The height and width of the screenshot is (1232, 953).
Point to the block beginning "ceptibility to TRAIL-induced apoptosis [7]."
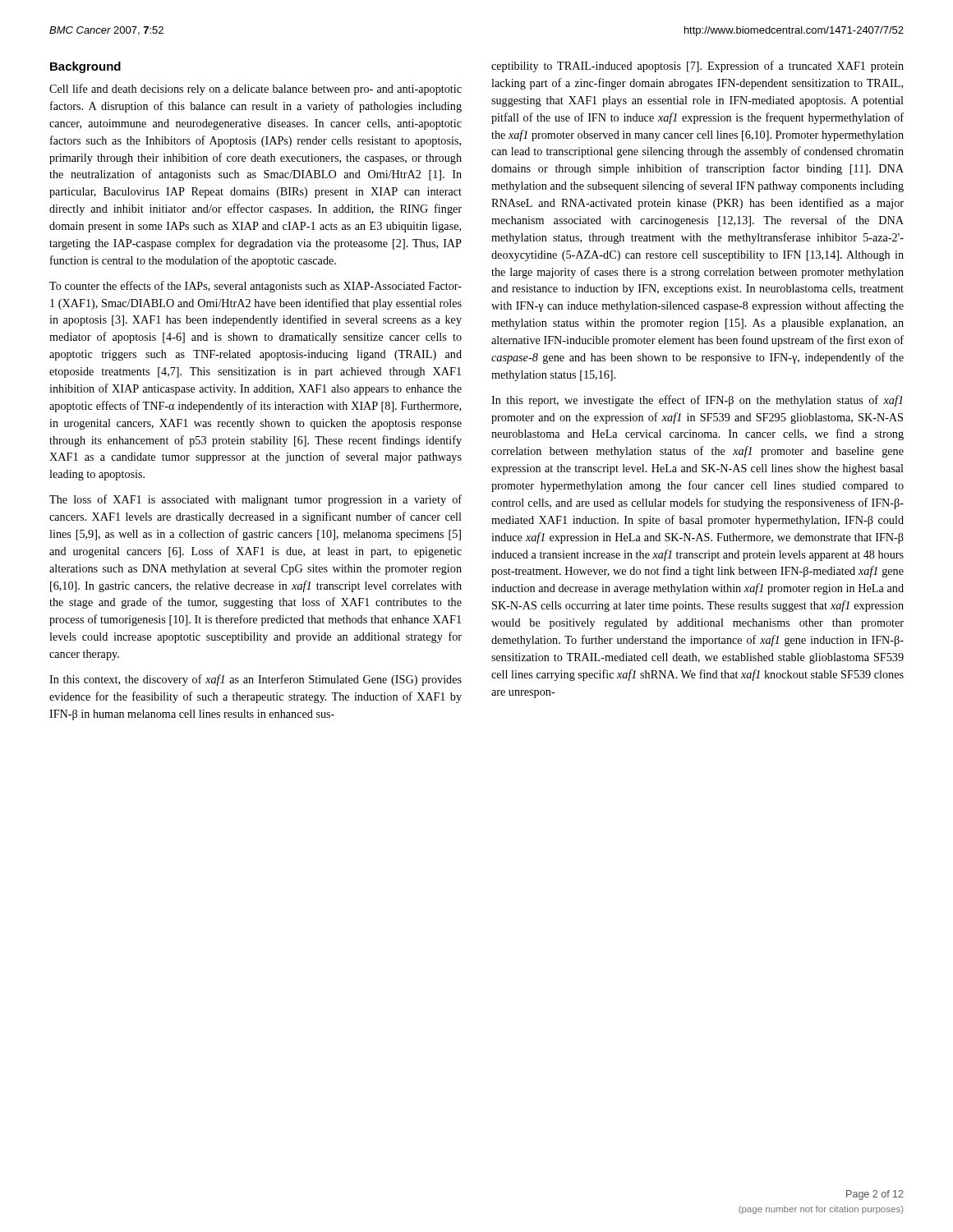point(698,220)
